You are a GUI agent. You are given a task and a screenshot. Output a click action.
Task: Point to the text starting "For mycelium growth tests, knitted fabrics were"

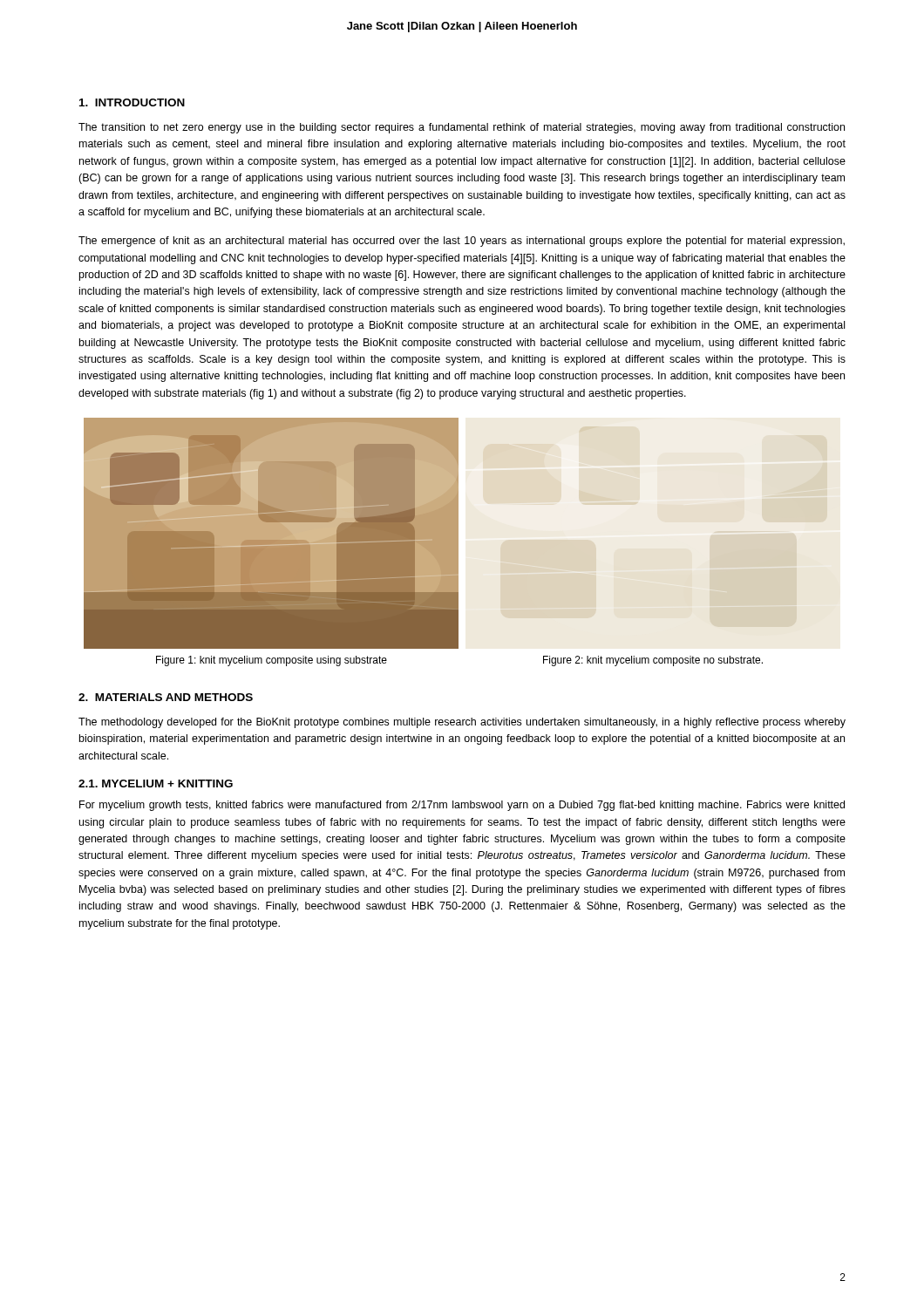coord(462,864)
